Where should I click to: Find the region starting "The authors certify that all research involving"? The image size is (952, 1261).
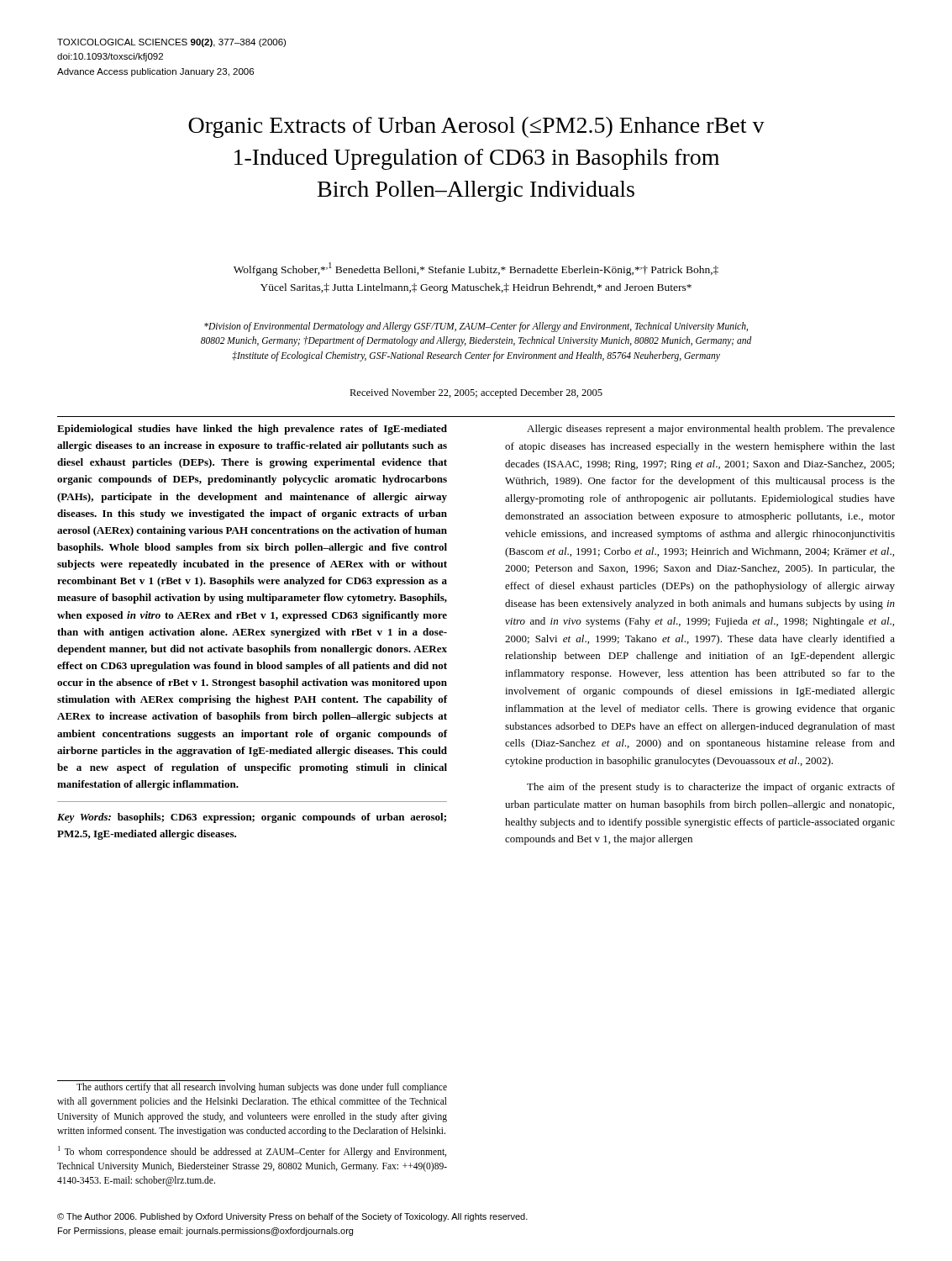(x=252, y=1134)
